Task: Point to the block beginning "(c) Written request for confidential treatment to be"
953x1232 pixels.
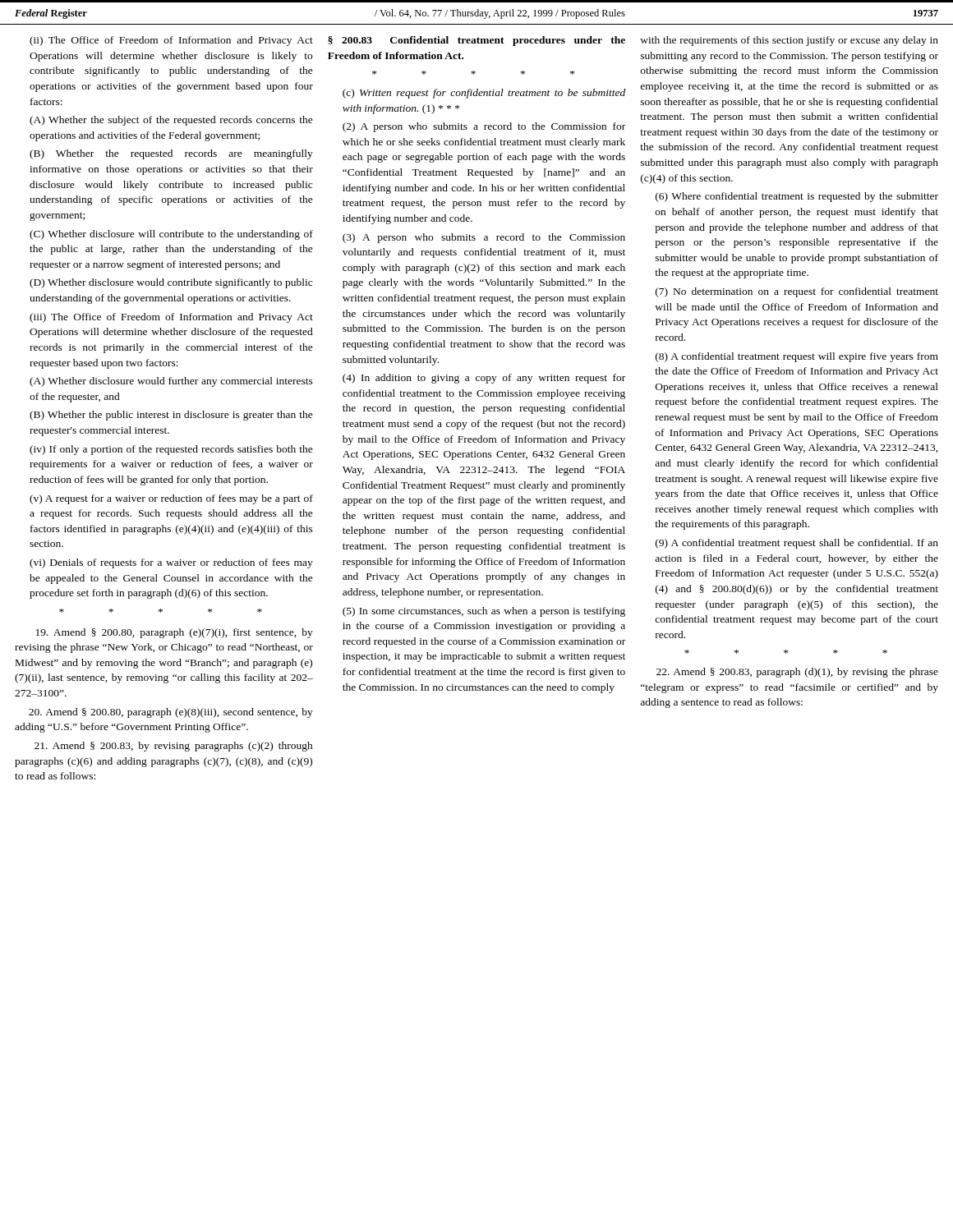Action: coord(484,390)
